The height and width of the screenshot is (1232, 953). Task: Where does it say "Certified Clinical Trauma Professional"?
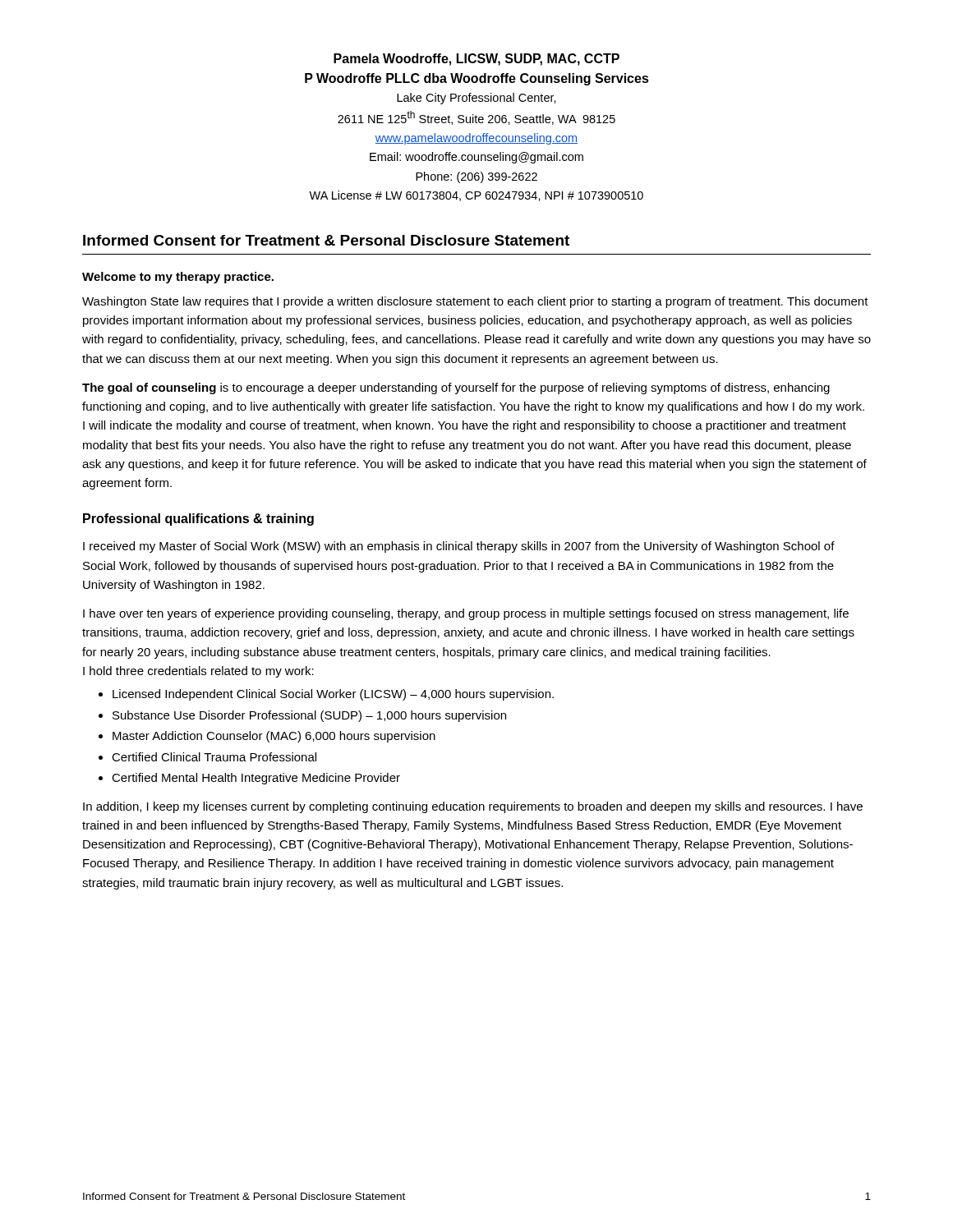[x=214, y=757]
